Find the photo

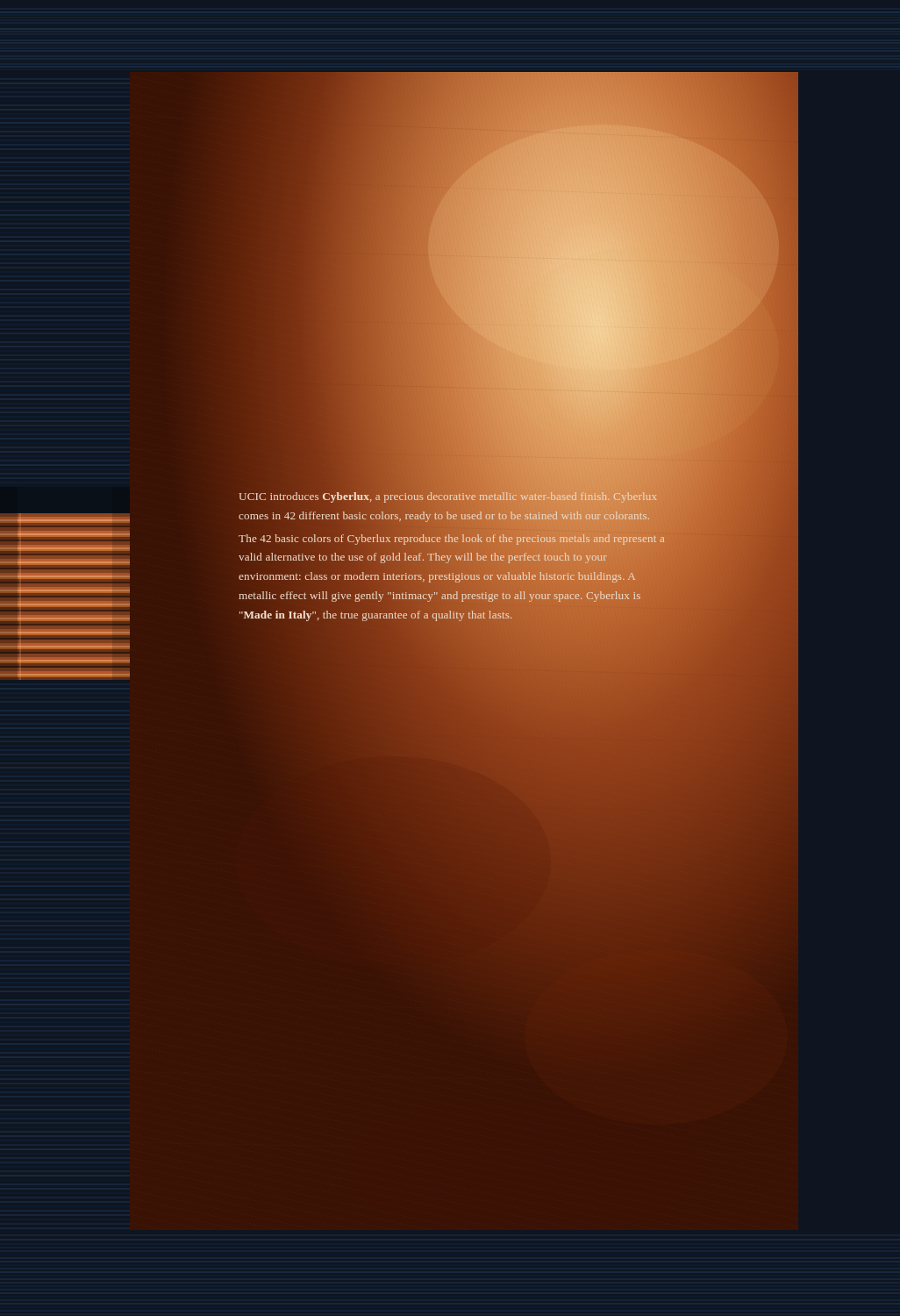pyautogui.click(x=65, y=583)
